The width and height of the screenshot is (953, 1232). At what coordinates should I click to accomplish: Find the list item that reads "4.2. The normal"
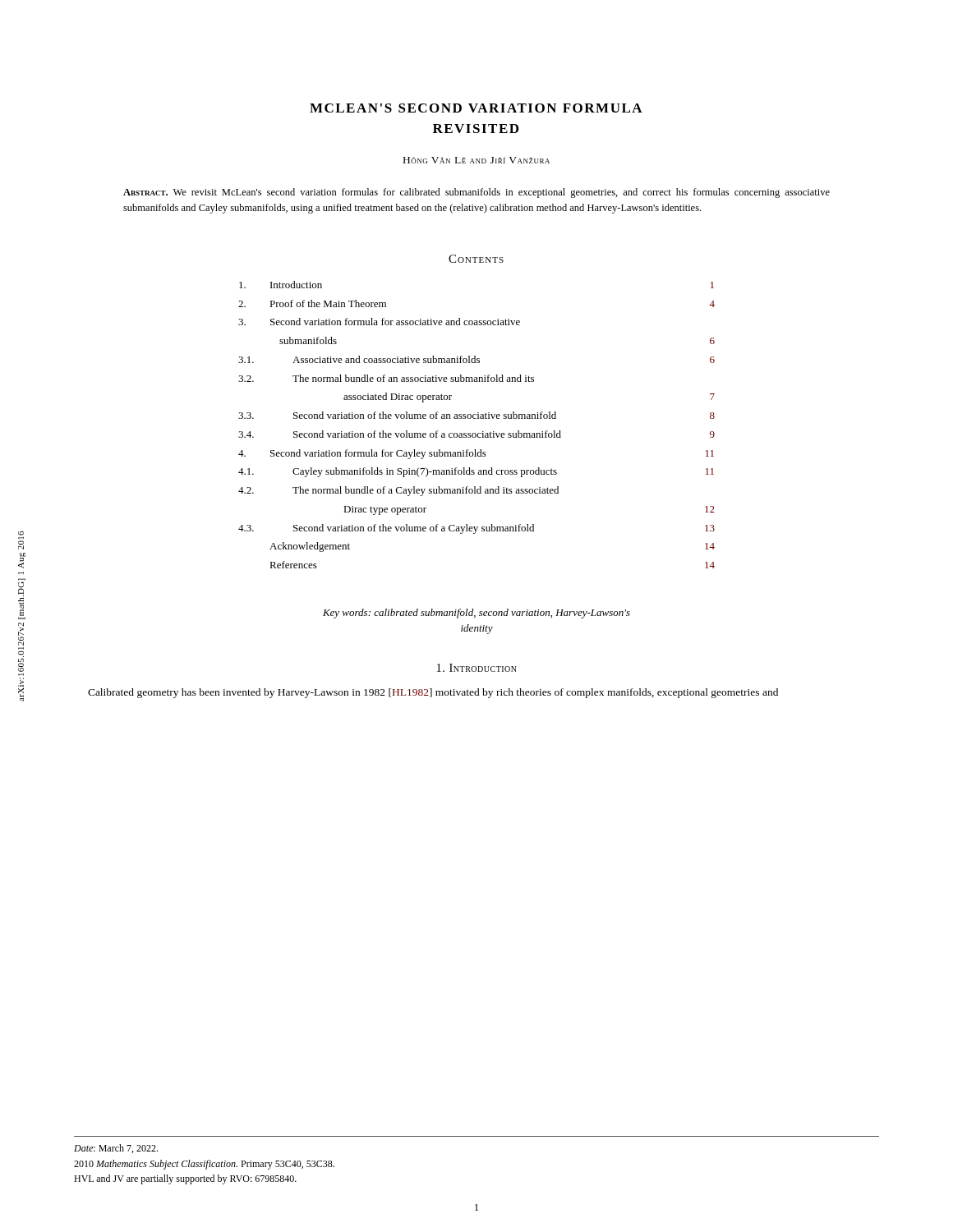476,491
